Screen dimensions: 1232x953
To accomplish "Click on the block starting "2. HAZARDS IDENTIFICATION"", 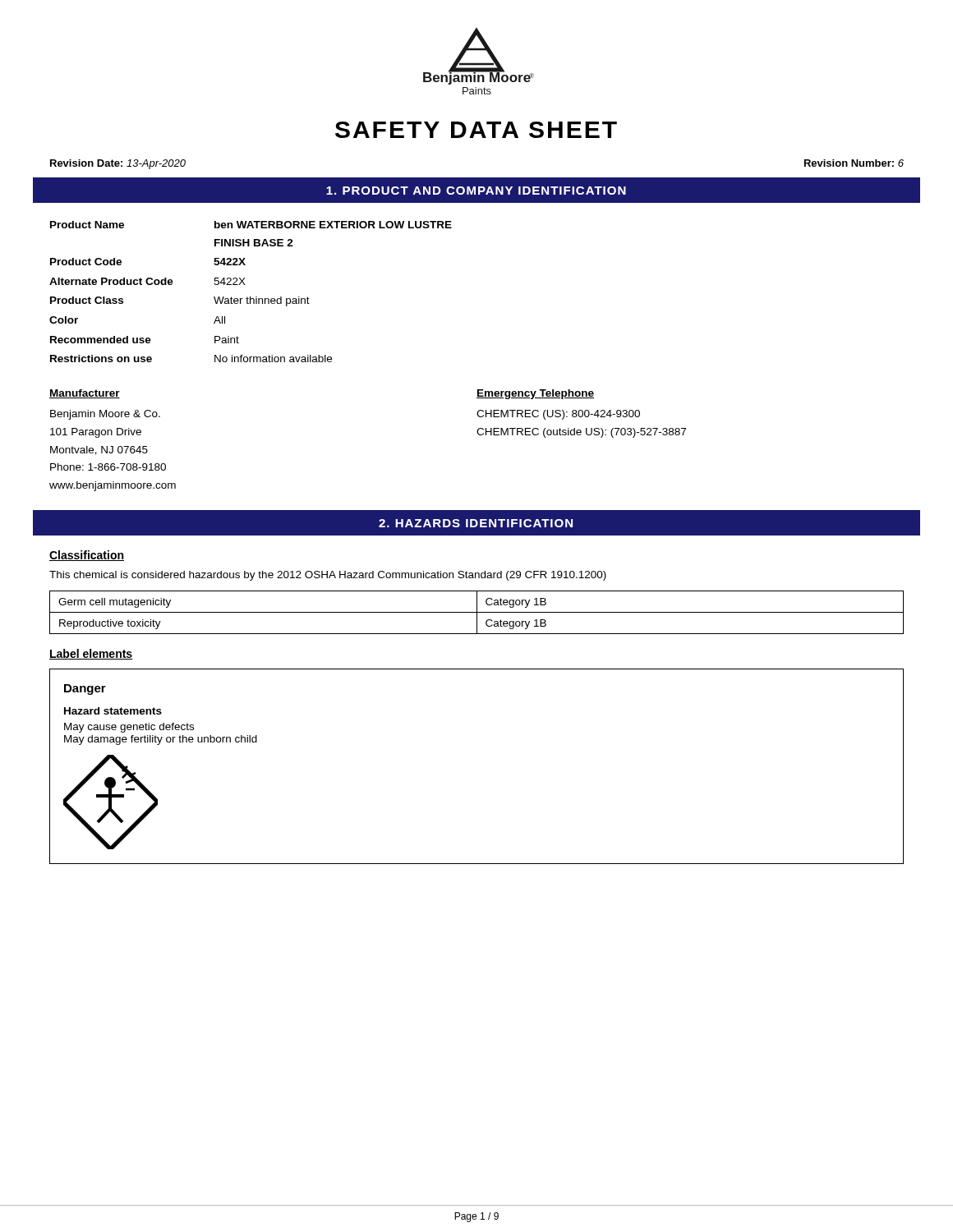I will tap(476, 523).
